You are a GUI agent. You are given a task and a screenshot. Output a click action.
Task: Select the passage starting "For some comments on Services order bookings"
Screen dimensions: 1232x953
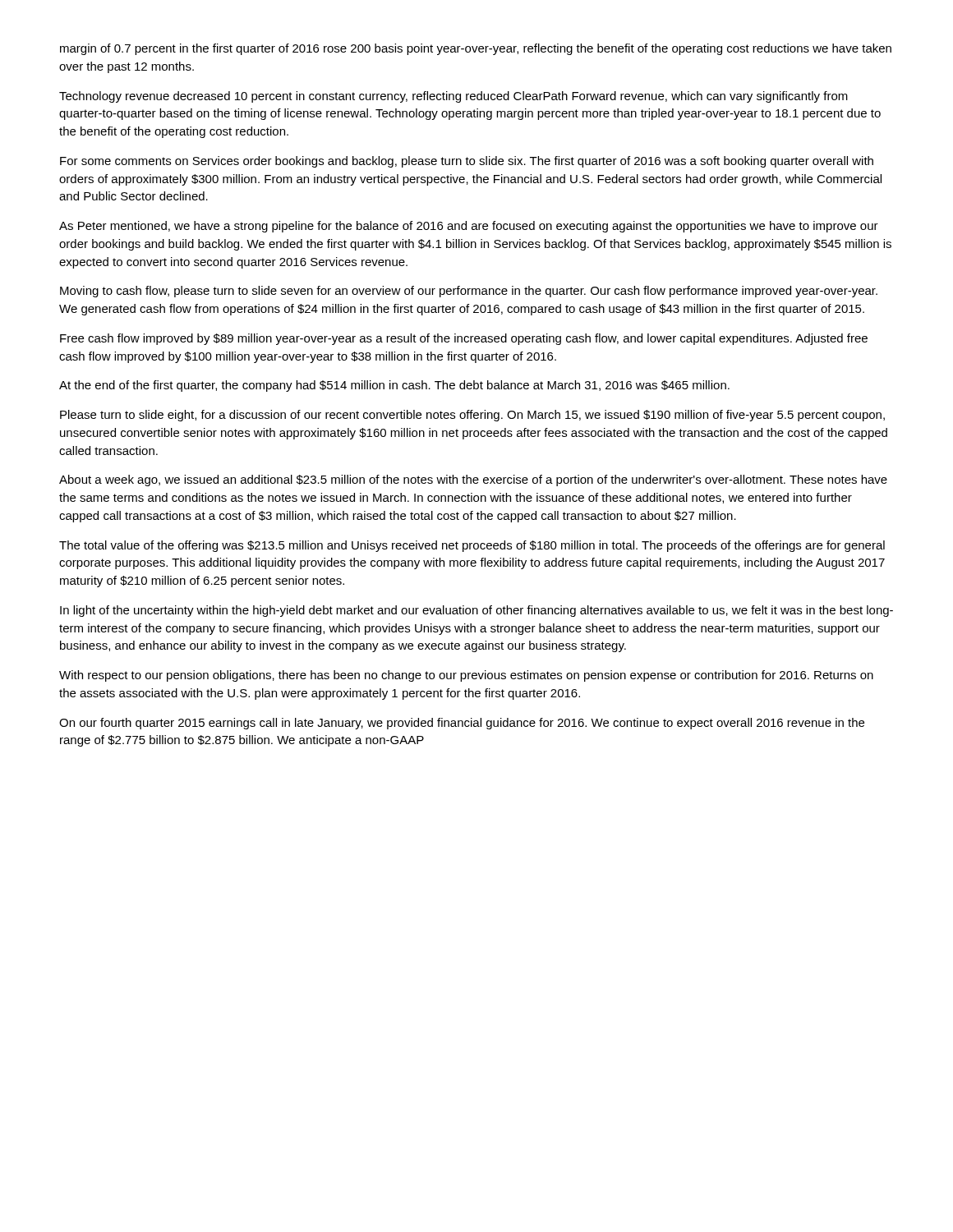[x=471, y=178]
